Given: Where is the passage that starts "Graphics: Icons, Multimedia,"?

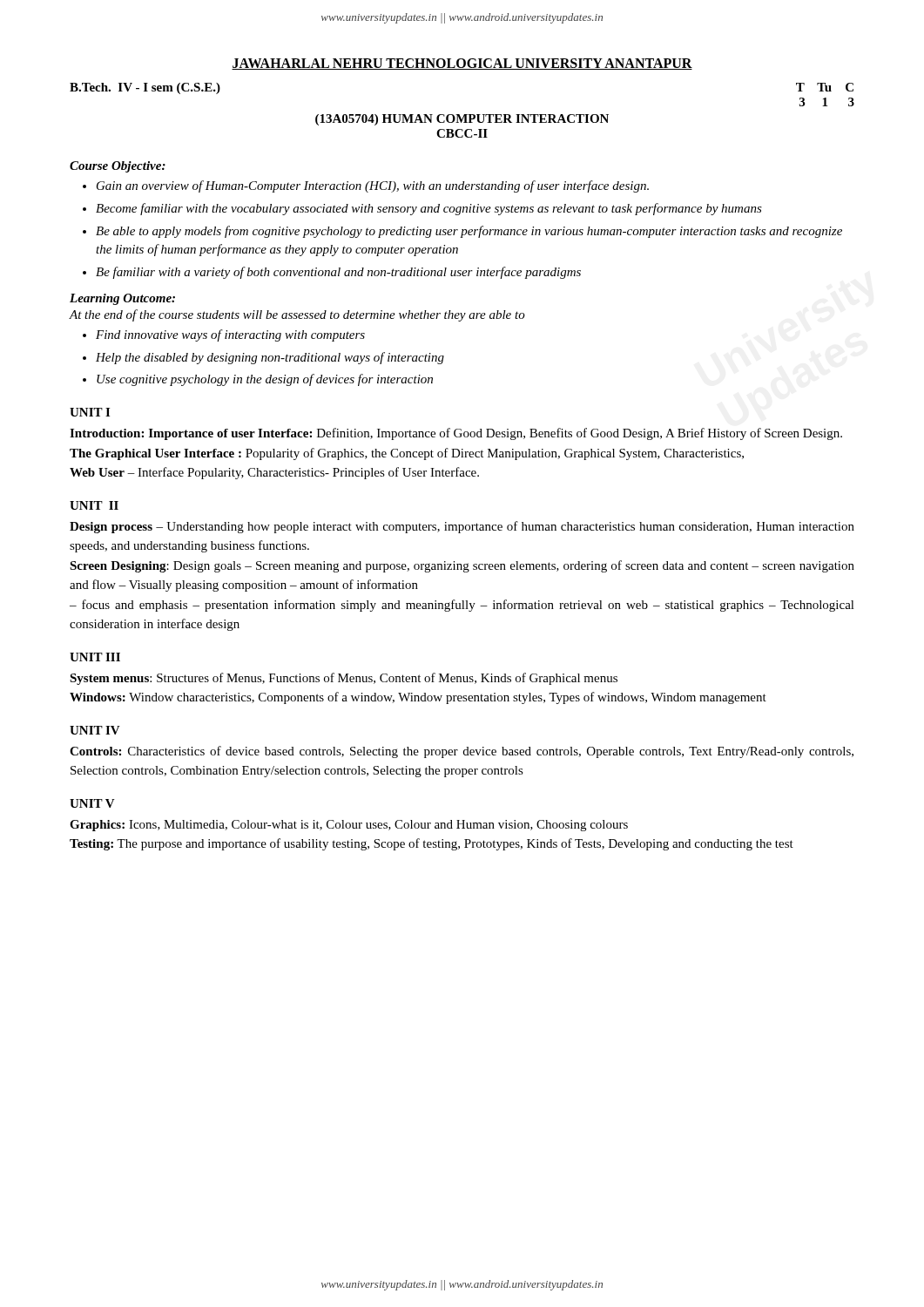Looking at the screenshot, I should [x=431, y=834].
